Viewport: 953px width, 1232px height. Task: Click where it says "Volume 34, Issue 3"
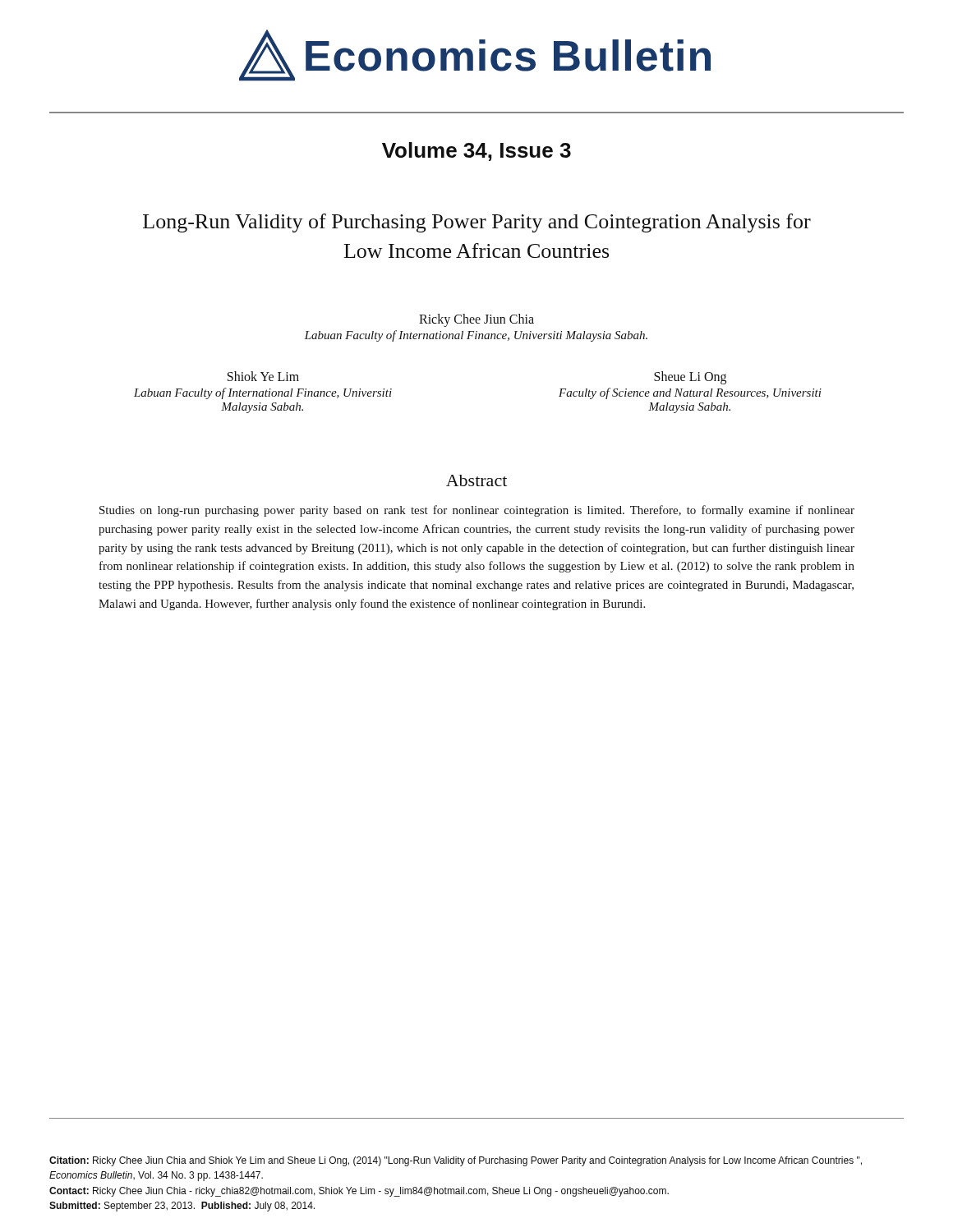click(476, 150)
